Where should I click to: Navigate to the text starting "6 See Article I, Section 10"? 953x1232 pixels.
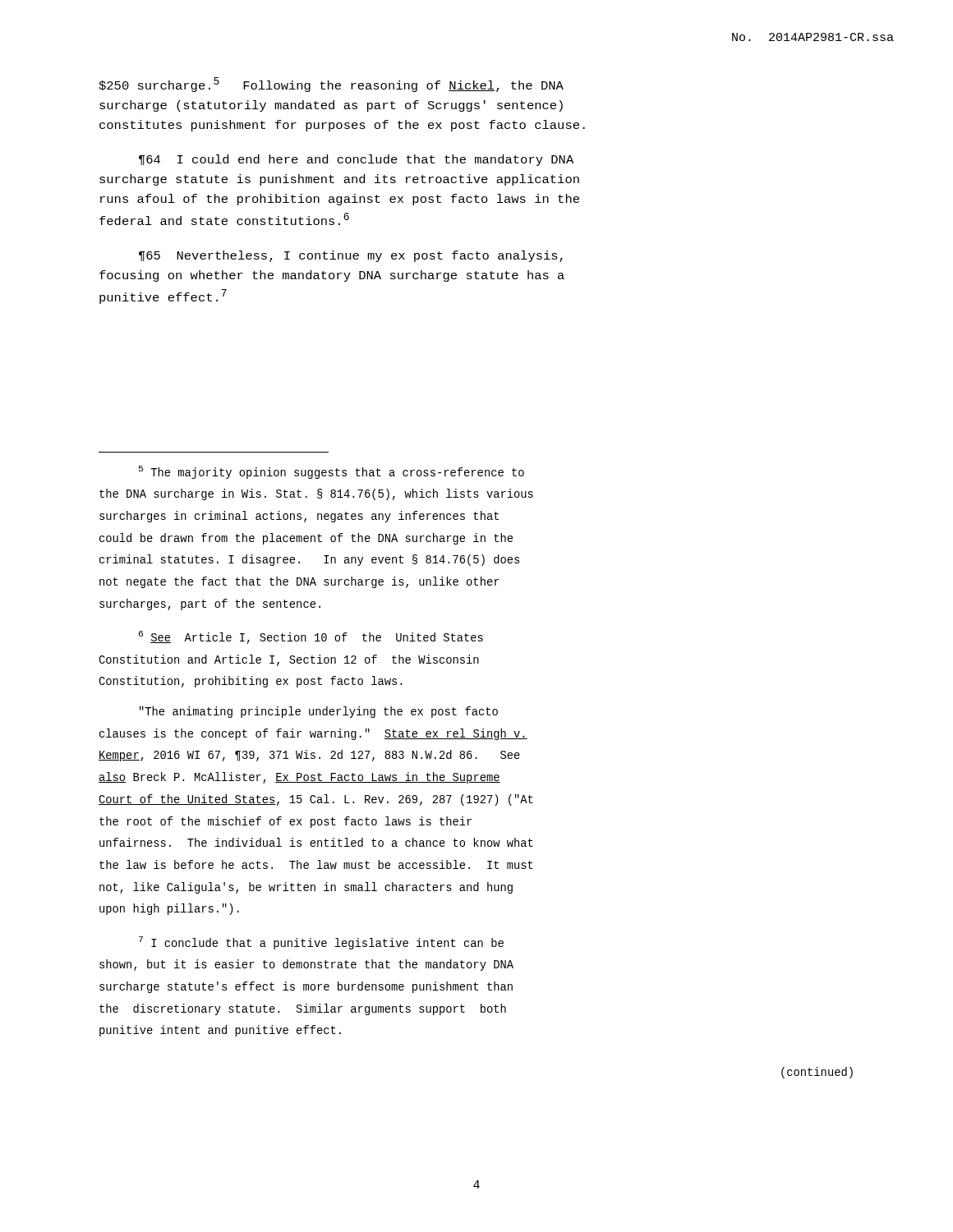311,637
